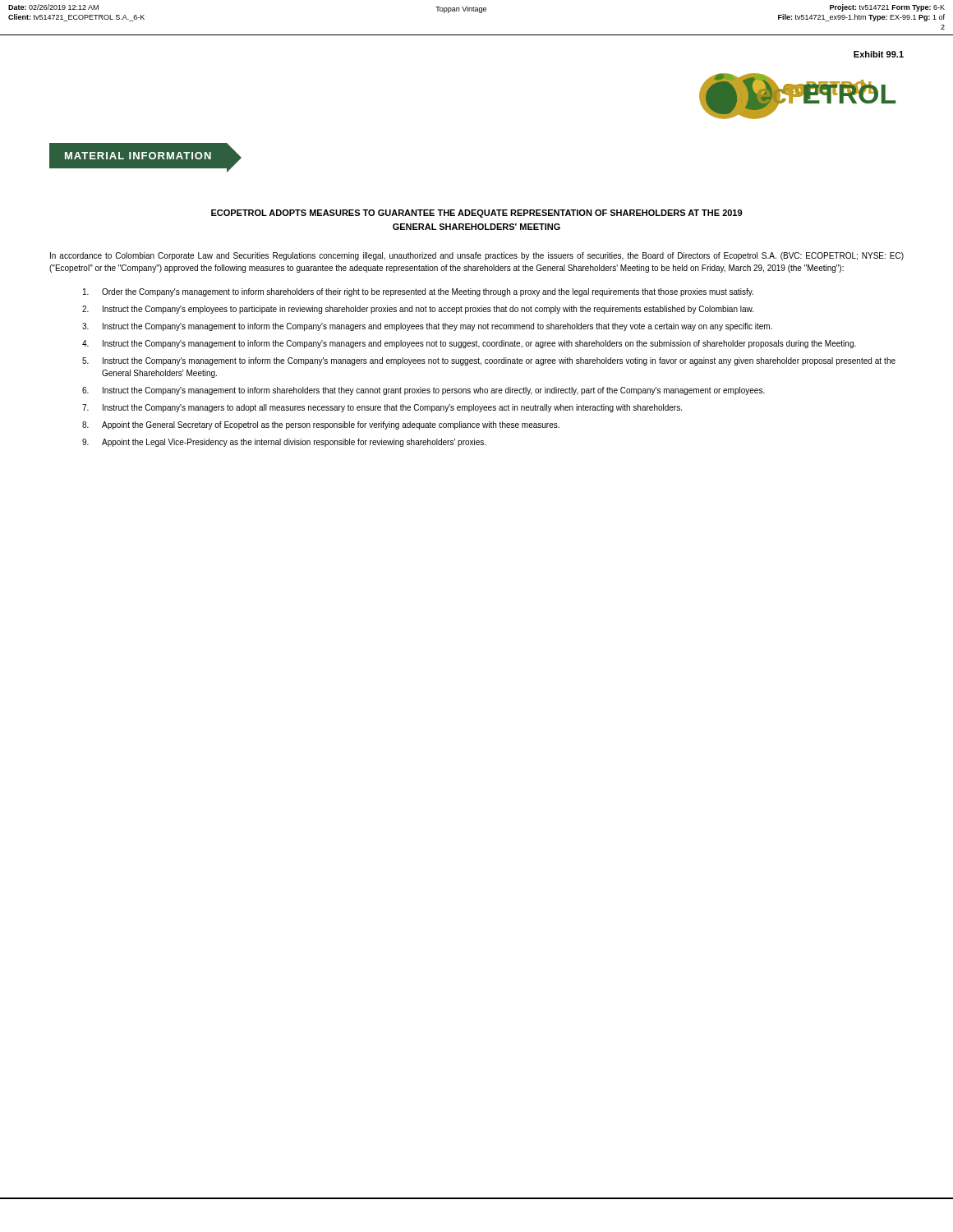Locate the text containing "Exhibit 99.1"
Image resolution: width=953 pixels, height=1232 pixels.
879,54
